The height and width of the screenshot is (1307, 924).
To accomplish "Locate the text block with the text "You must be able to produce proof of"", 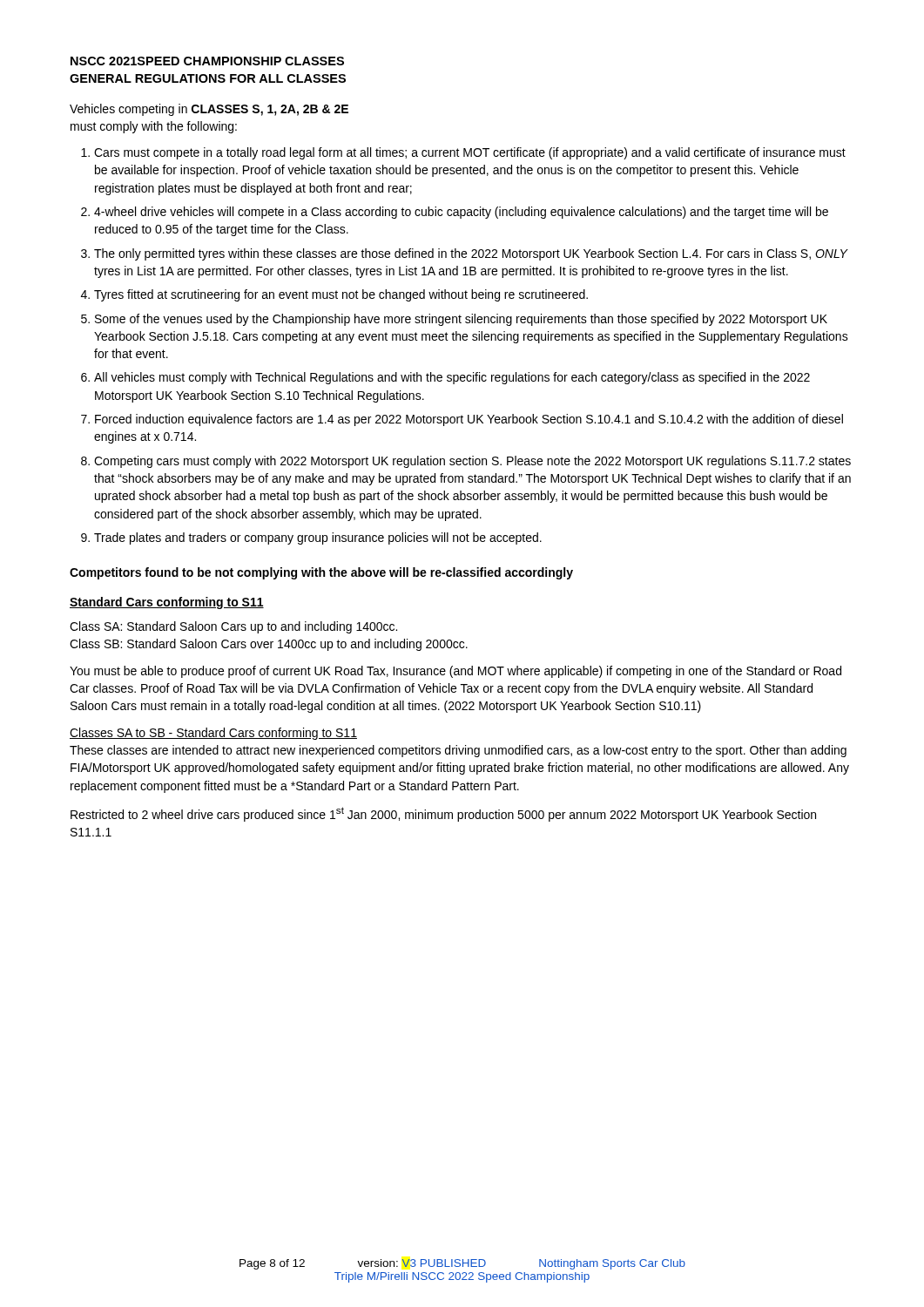I will tap(456, 688).
